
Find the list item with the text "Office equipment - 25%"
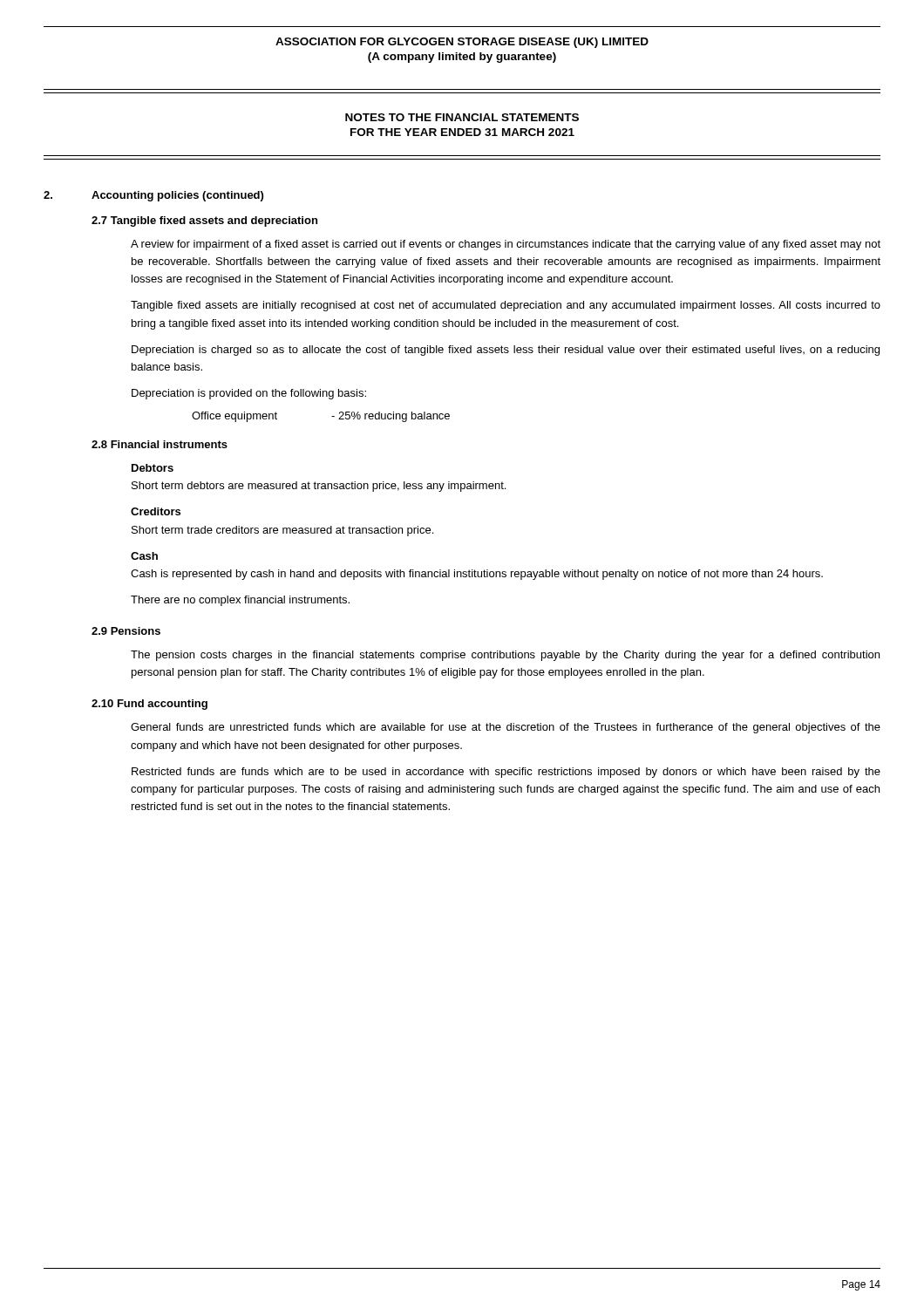coord(247,416)
